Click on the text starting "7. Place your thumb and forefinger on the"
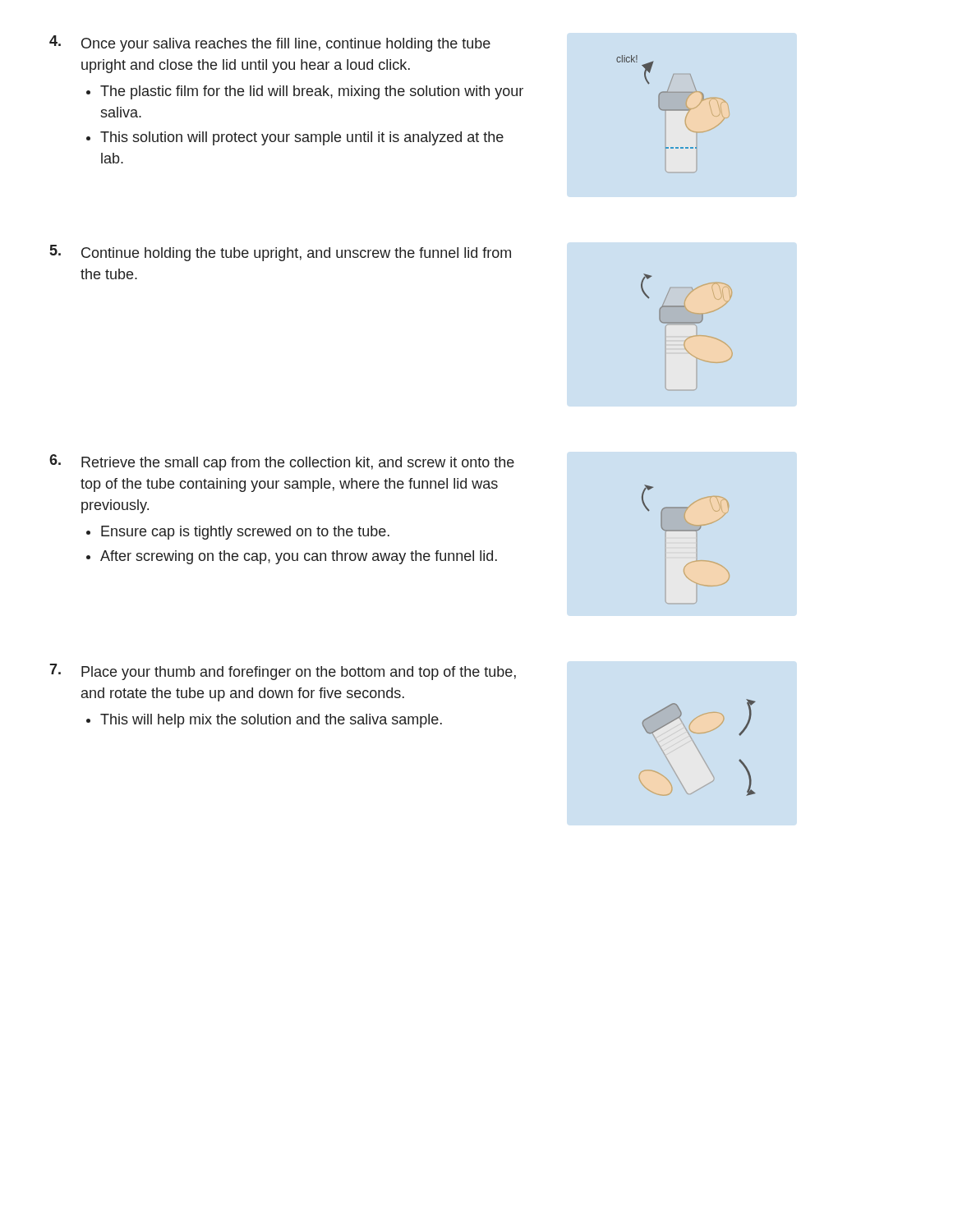 click(x=423, y=745)
